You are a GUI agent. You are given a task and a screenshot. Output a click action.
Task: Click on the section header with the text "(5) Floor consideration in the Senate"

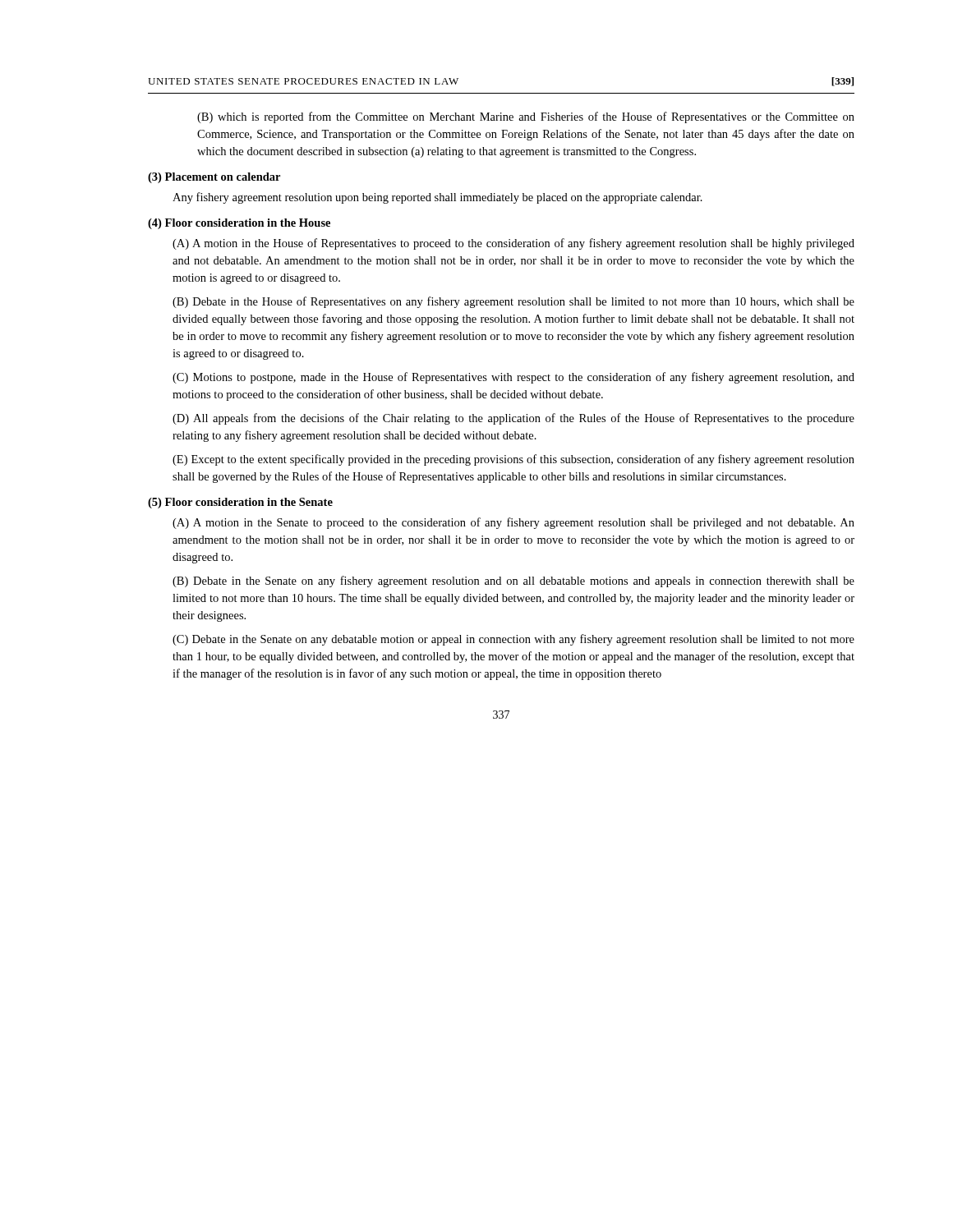(x=240, y=502)
